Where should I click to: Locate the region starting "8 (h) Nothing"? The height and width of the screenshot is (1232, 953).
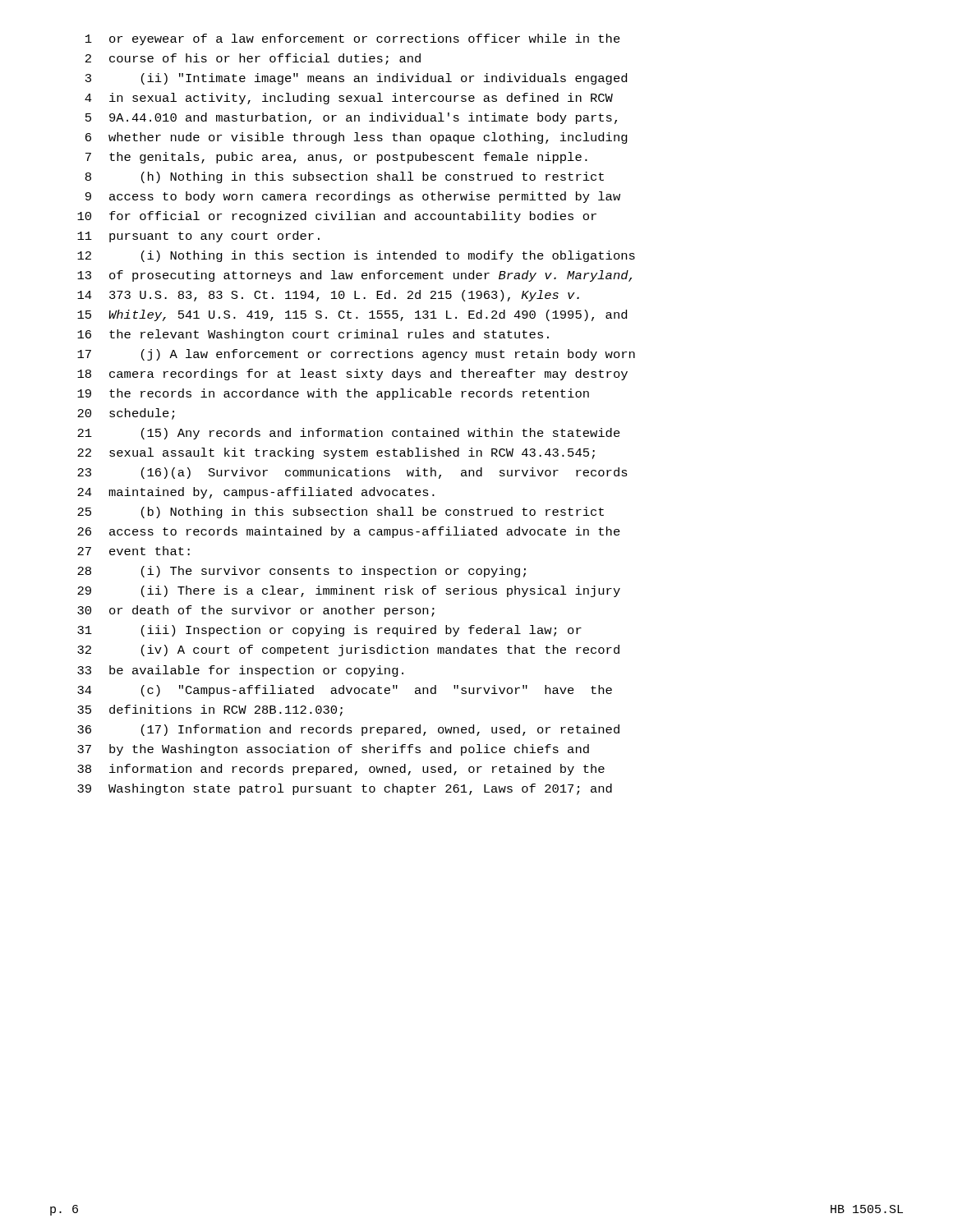[x=476, y=178]
